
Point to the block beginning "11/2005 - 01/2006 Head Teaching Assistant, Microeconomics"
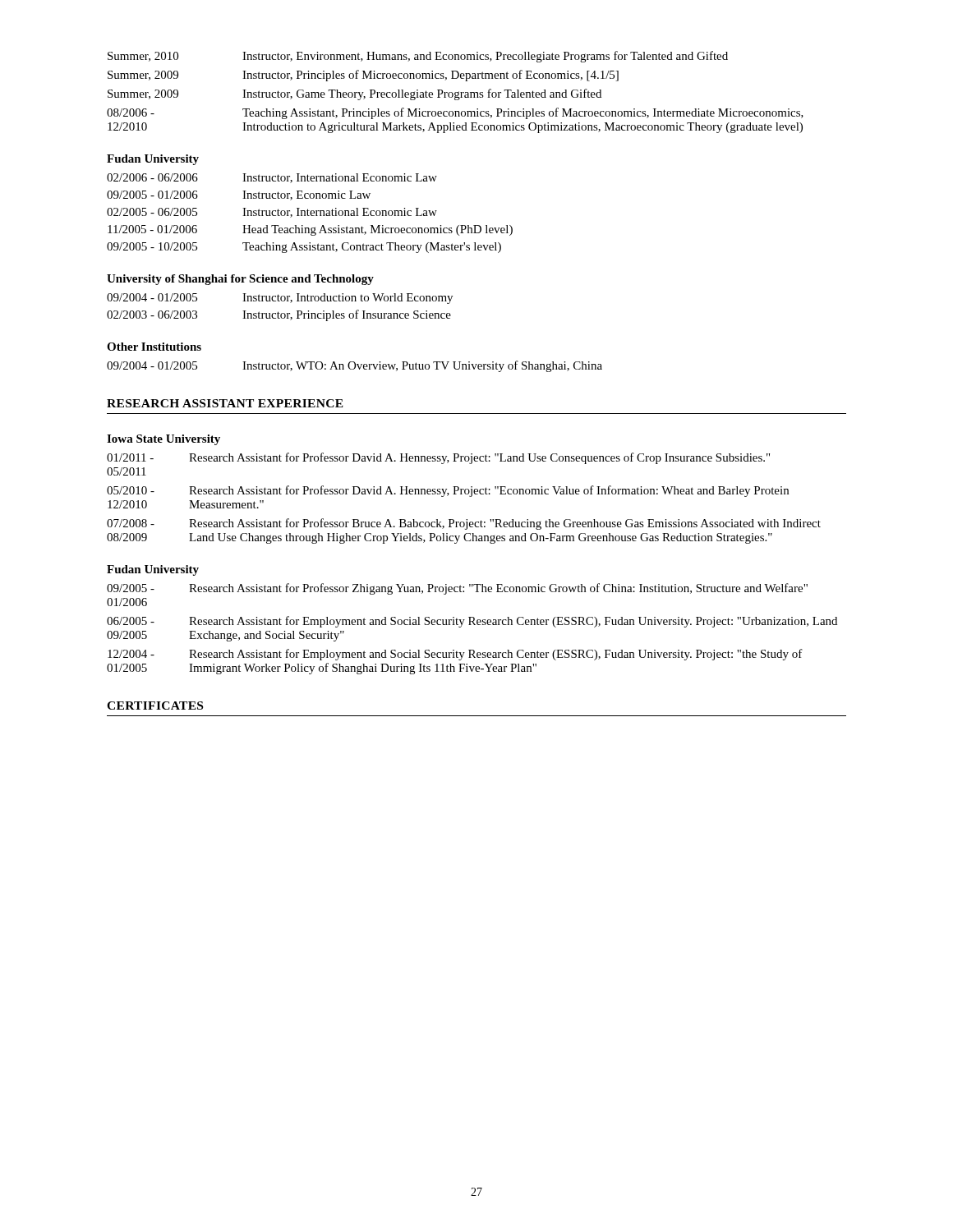coord(476,230)
